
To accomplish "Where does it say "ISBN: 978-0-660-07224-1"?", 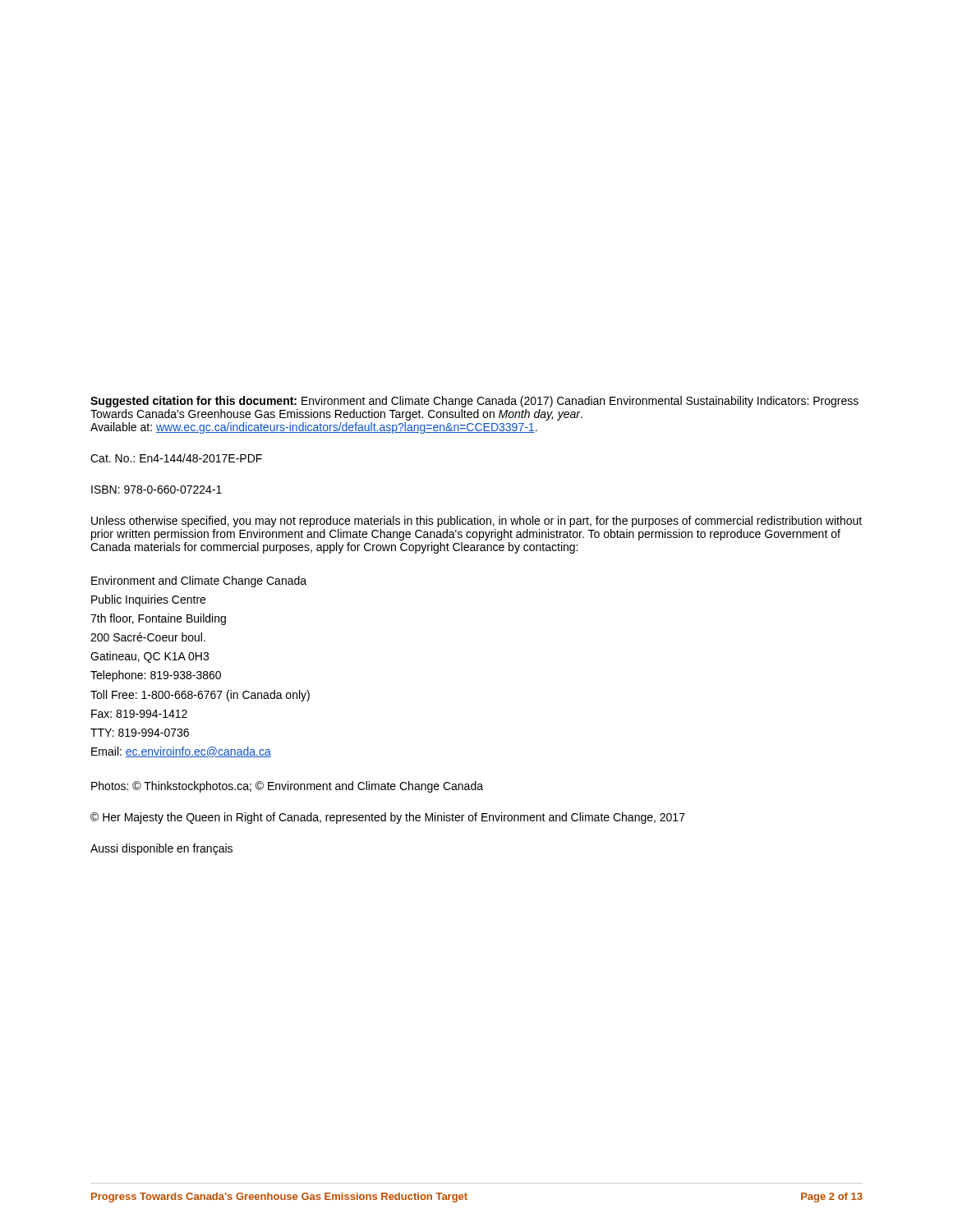I will point(156,490).
